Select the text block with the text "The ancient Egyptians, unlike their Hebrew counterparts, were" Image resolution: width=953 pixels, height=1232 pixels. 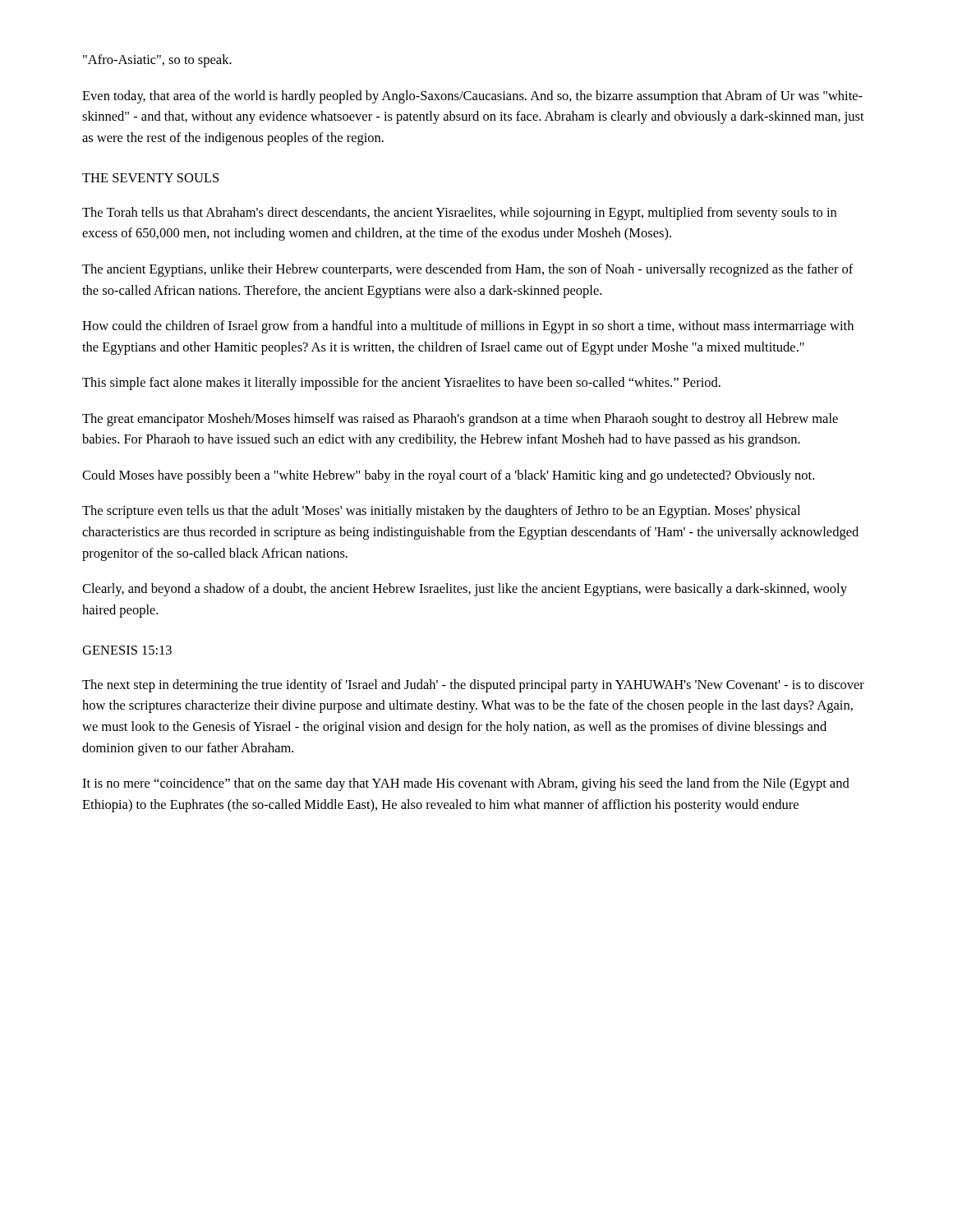tap(468, 279)
